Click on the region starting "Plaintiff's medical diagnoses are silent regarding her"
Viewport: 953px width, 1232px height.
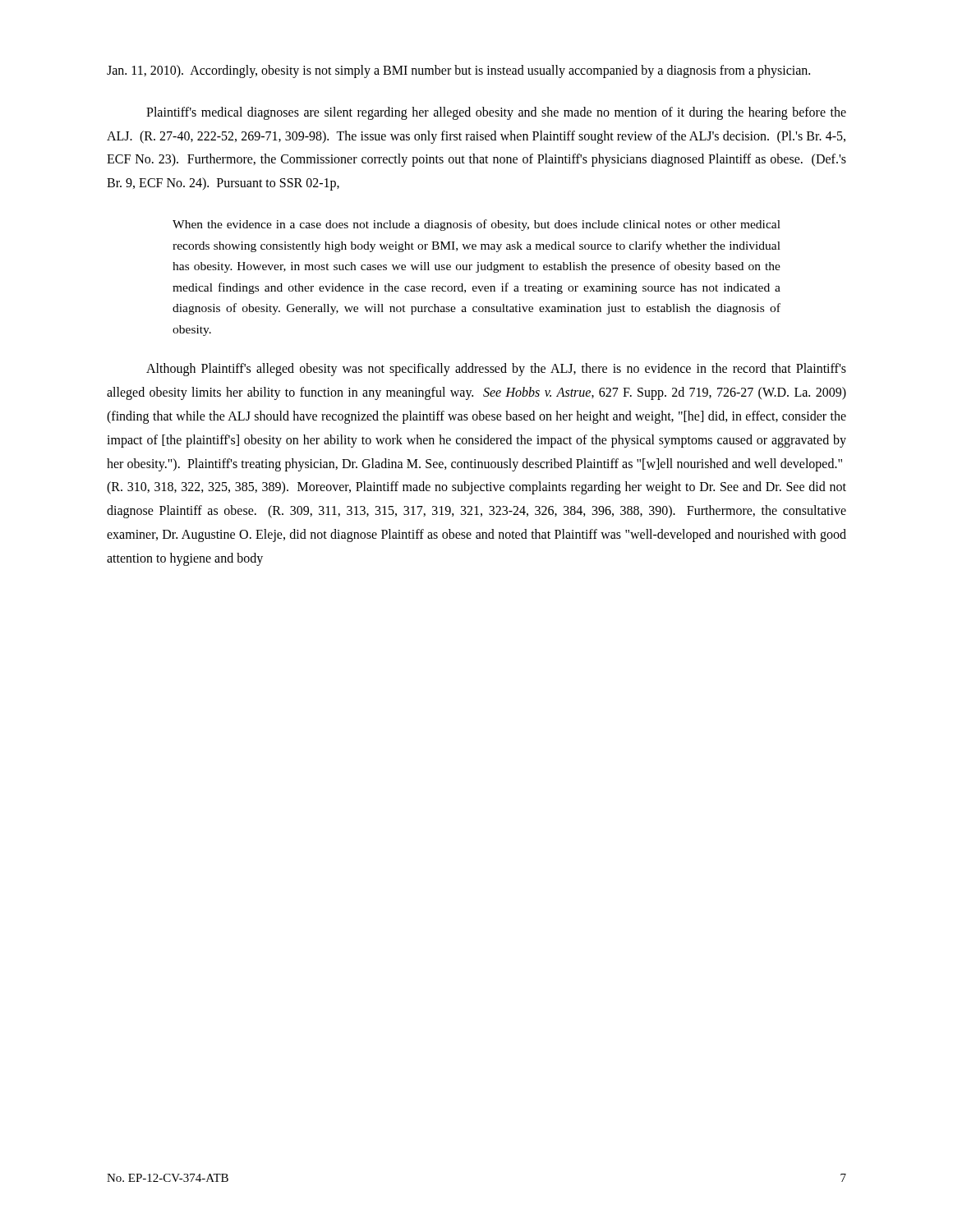476,147
